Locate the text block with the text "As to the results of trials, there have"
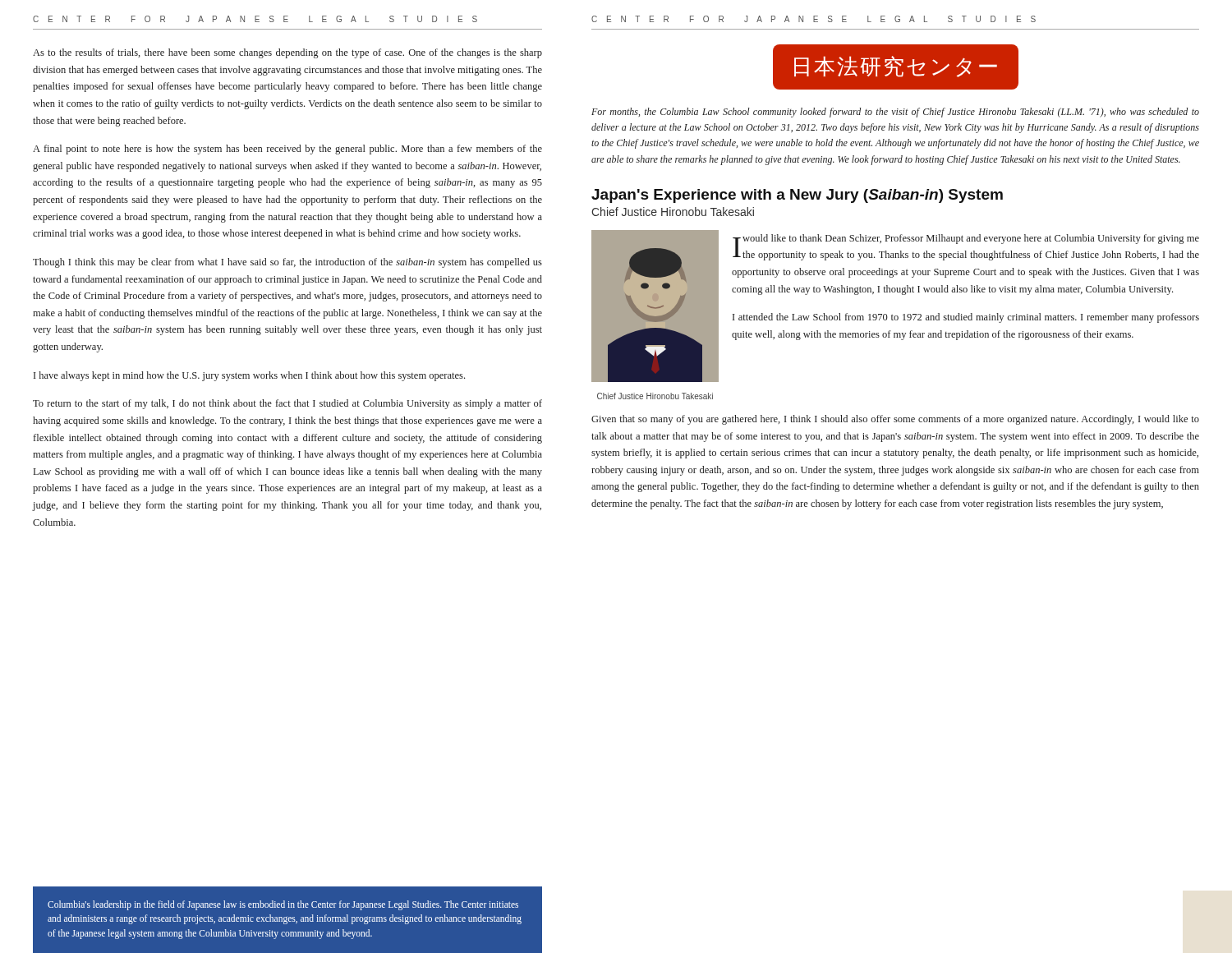Screen dimensions: 953x1232 pos(287,86)
